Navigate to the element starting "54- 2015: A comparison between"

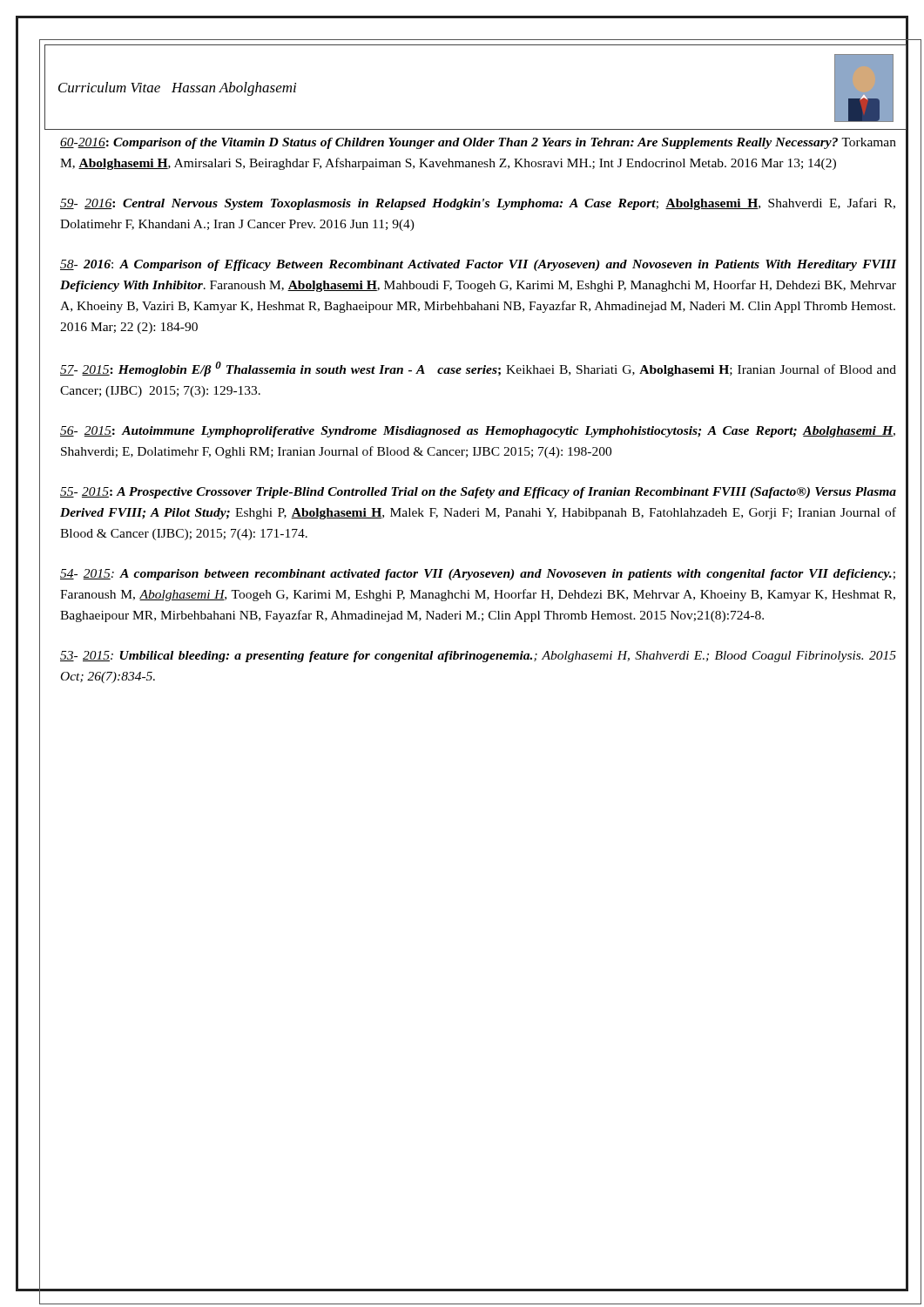478,594
